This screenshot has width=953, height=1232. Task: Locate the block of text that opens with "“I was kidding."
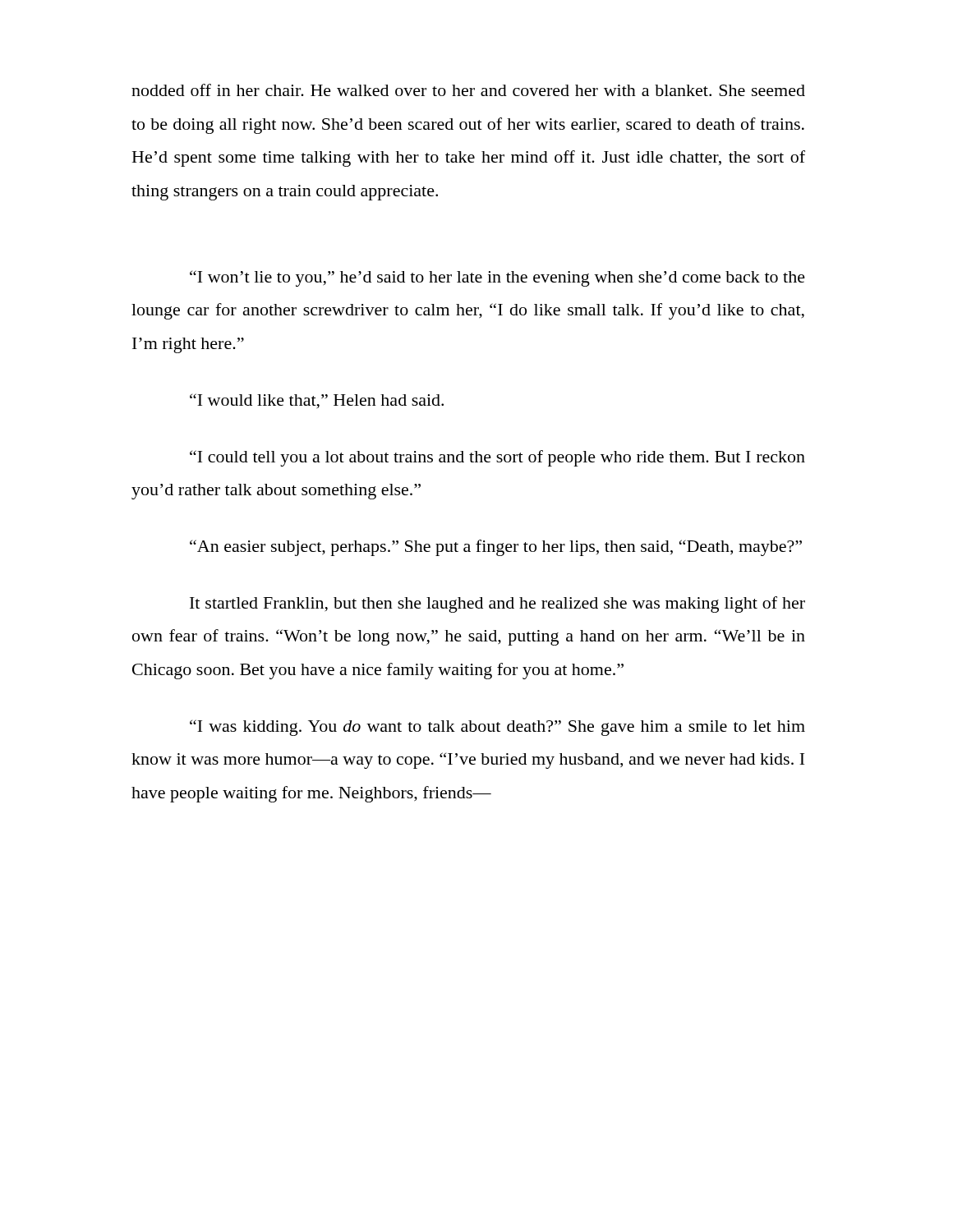click(468, 759)
